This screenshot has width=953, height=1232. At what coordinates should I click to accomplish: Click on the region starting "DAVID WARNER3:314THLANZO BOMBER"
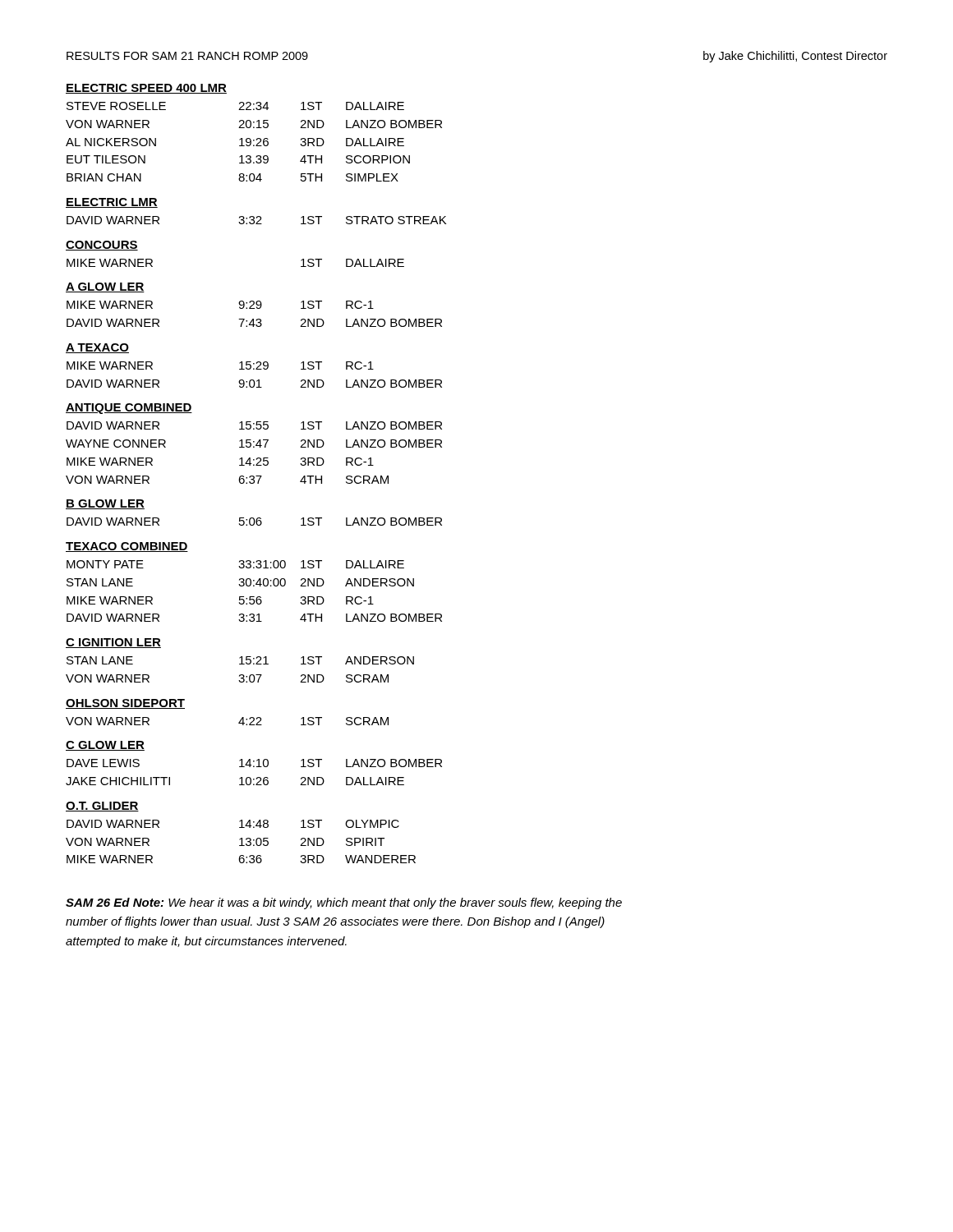click(x=254, y=618)
